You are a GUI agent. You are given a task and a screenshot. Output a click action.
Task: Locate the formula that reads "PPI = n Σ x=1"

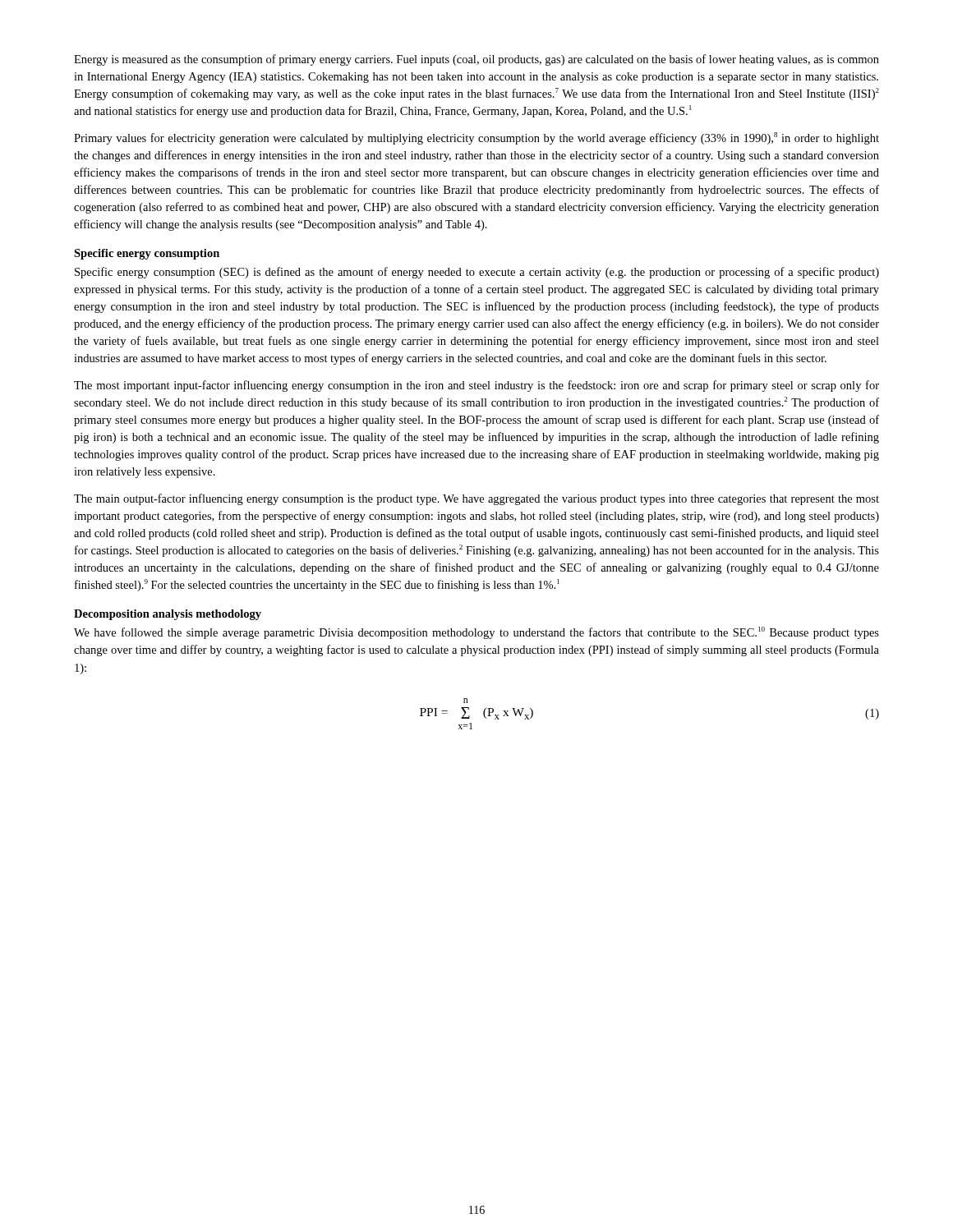466,701
